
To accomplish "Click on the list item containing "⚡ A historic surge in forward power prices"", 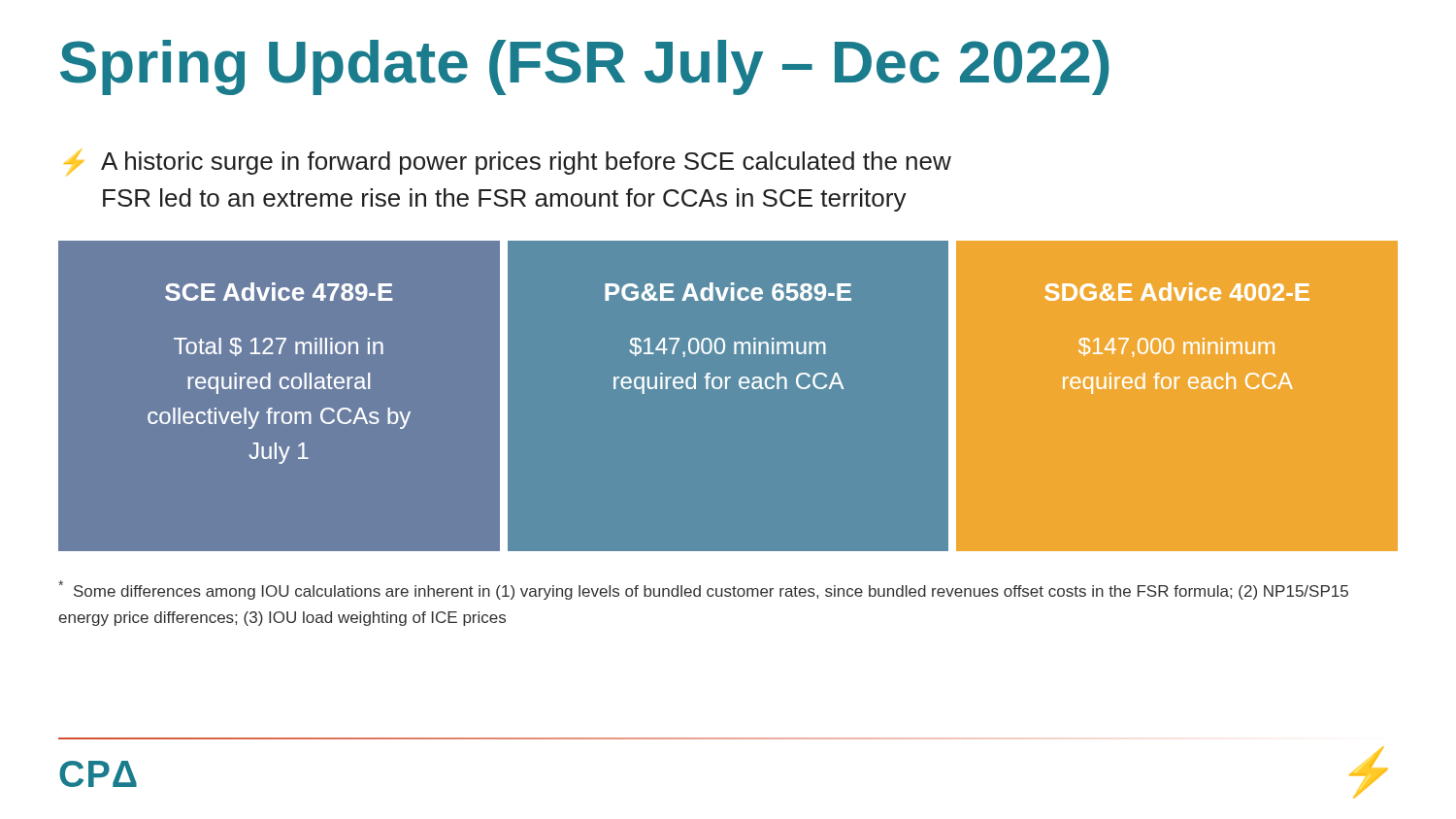I will point(505,180).
